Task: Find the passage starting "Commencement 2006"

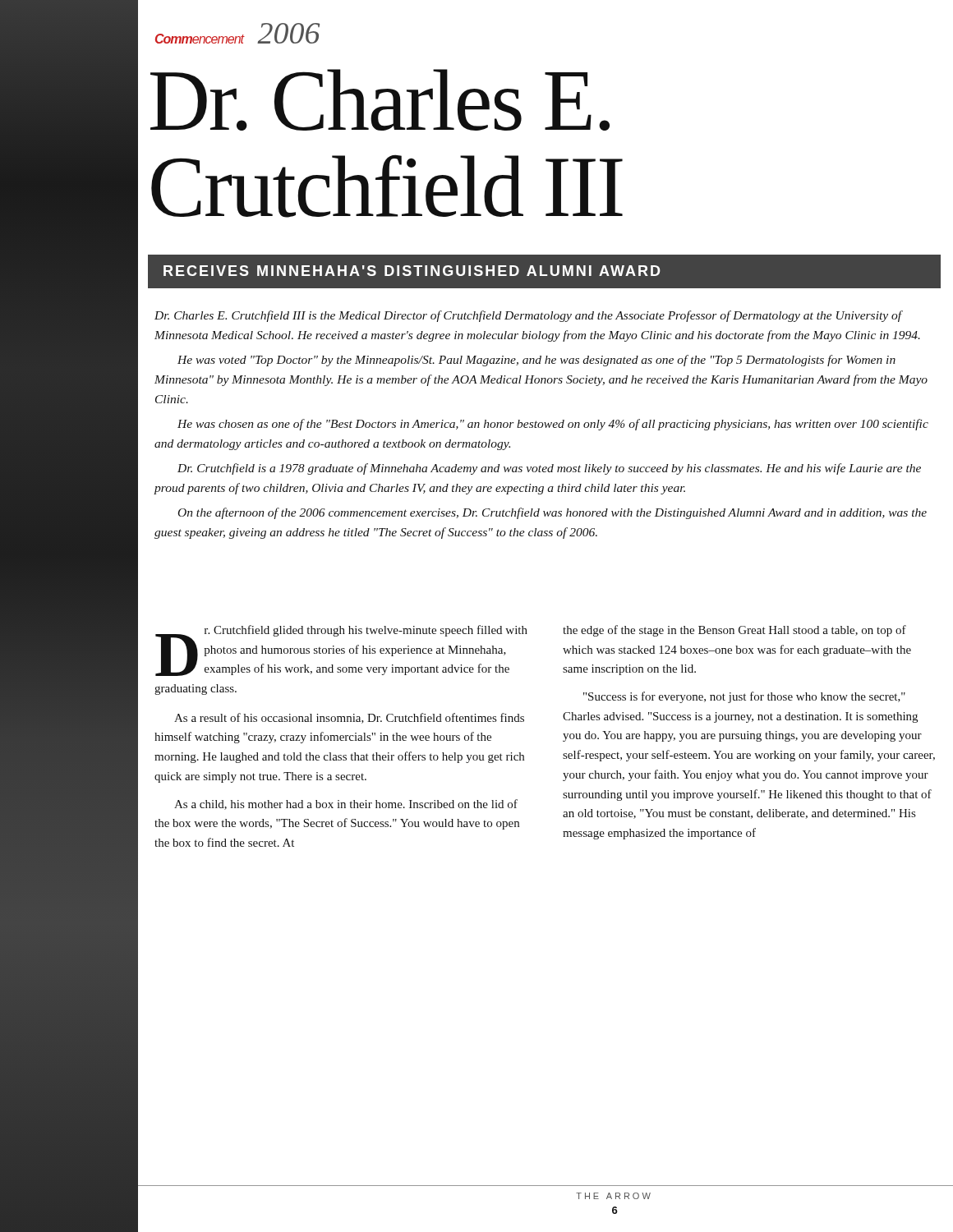Action: point(237,33)
